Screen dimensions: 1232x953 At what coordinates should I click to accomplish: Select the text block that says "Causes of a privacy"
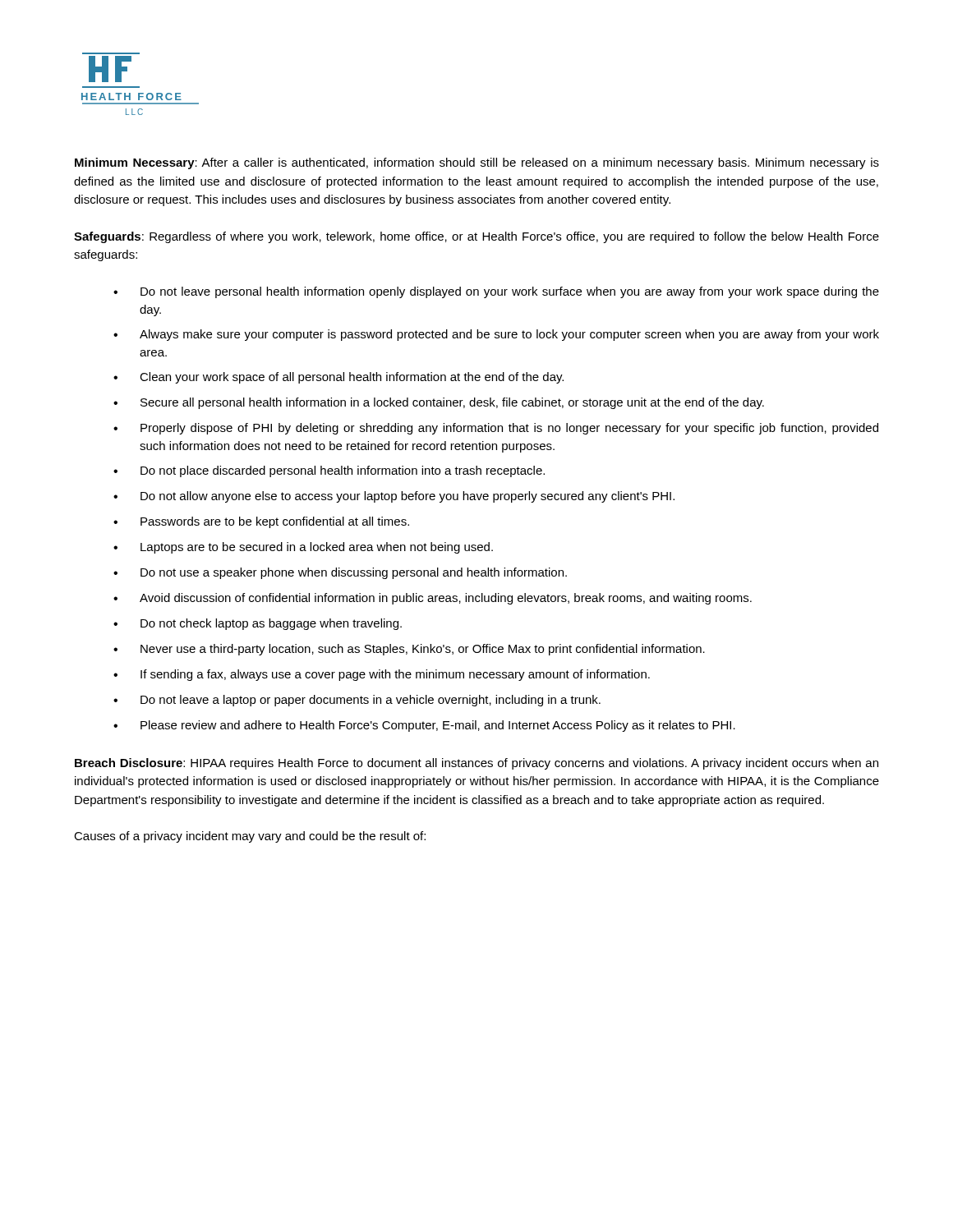point(250,836)
